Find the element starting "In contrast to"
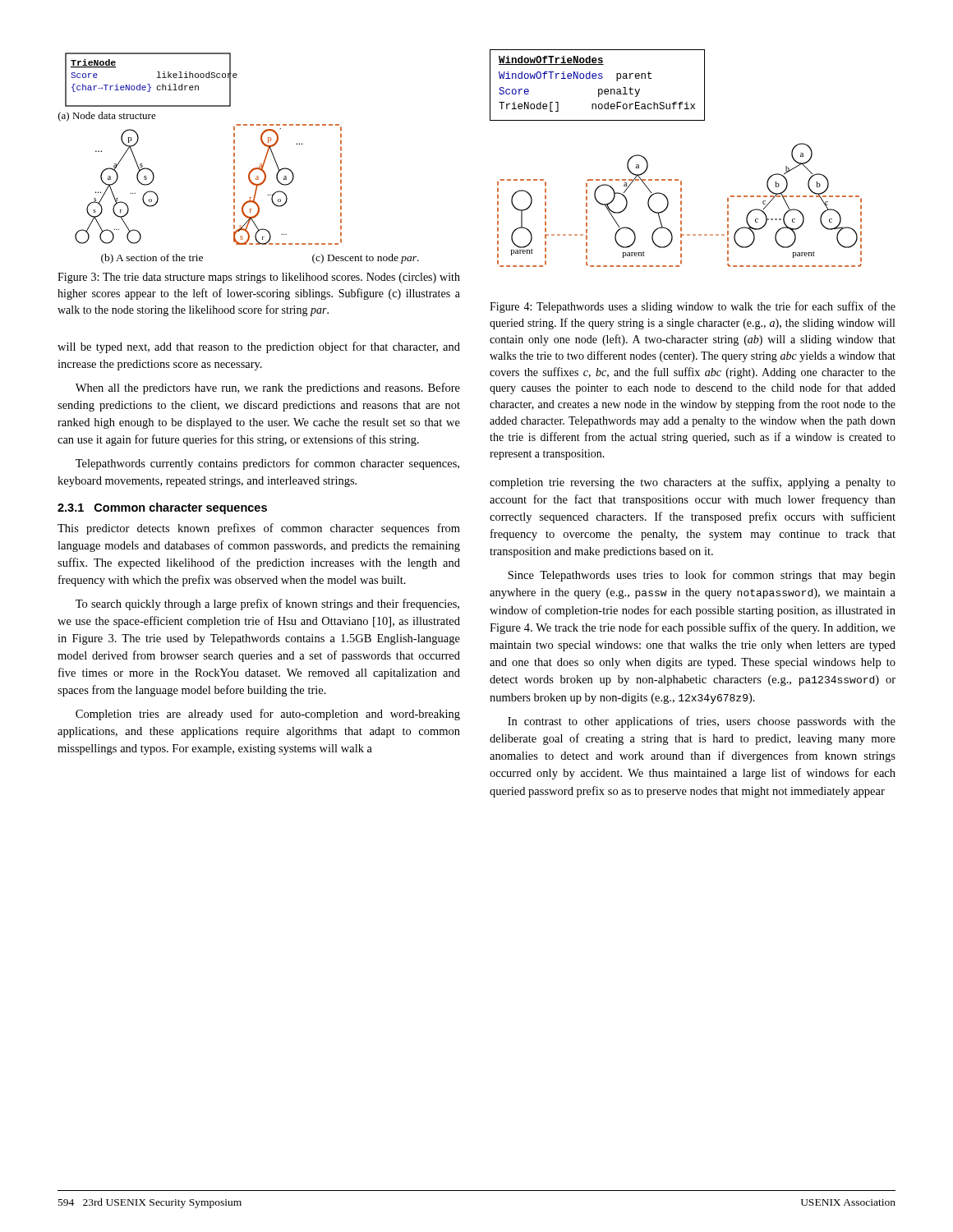This screenshot has width=953, height=1232. click(693, 756)
